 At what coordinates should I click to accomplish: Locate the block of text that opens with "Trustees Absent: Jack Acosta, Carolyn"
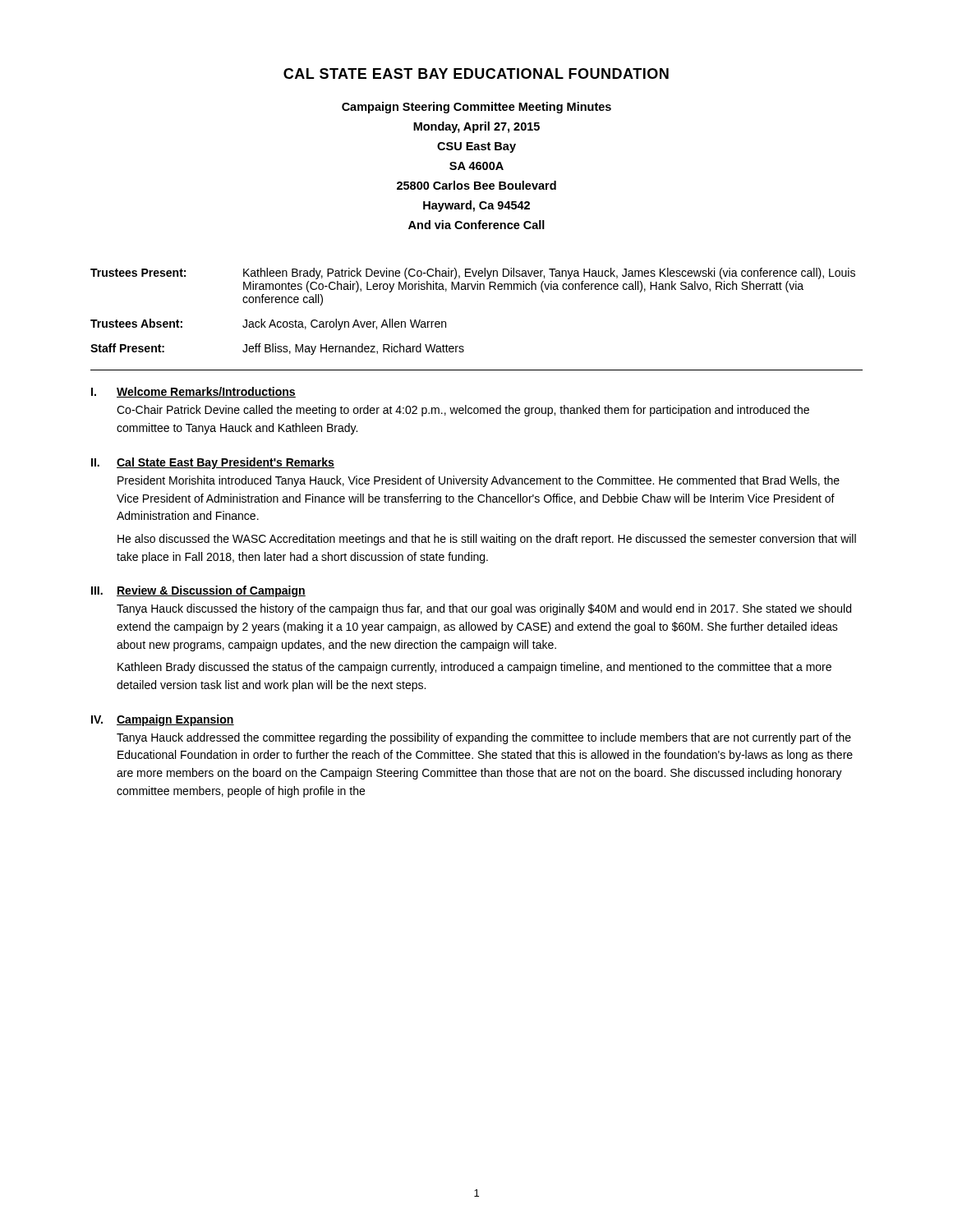268,324
